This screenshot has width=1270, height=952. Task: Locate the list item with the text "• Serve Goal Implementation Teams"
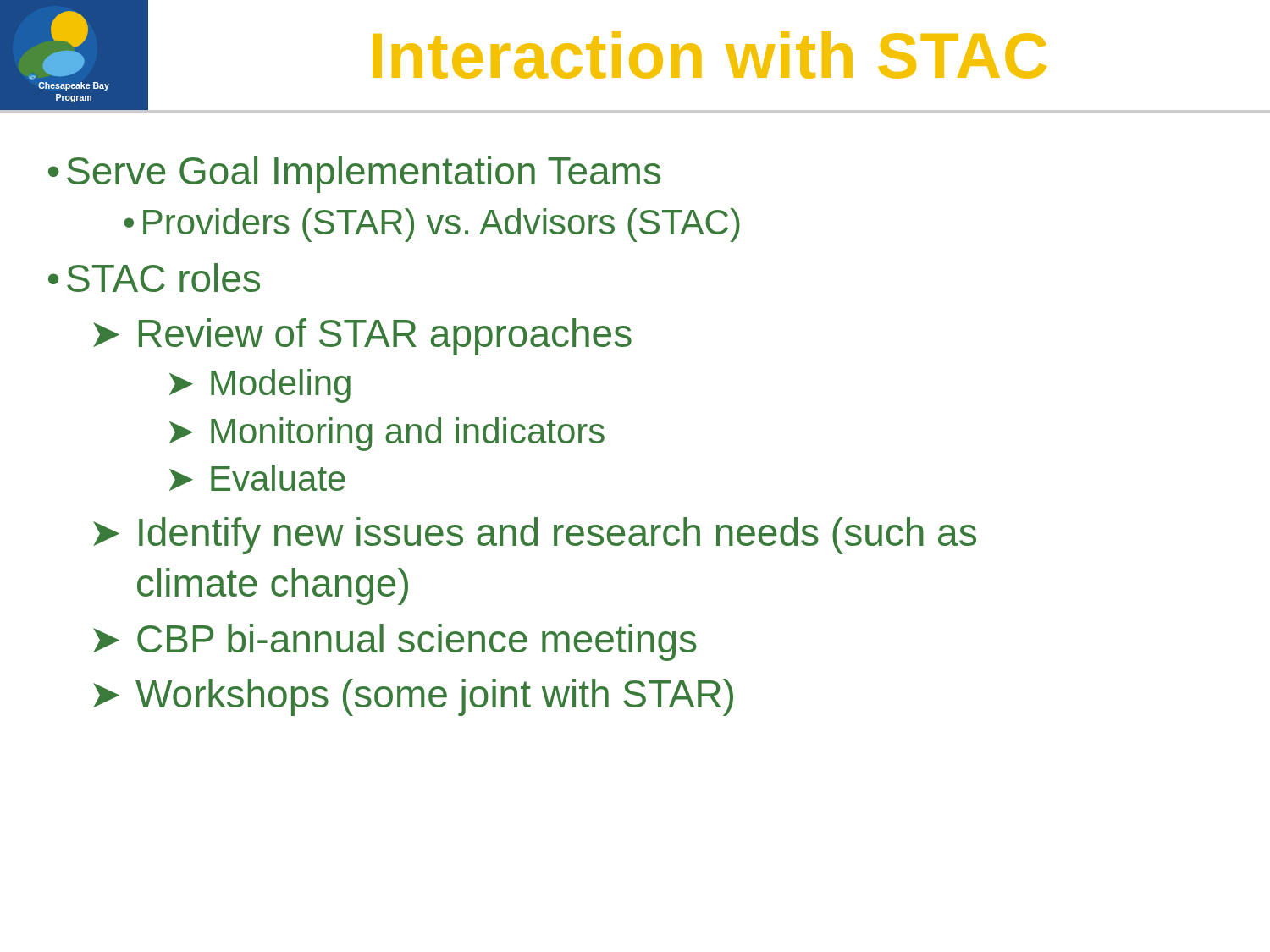pyautogui.click(x=354, y=171)
